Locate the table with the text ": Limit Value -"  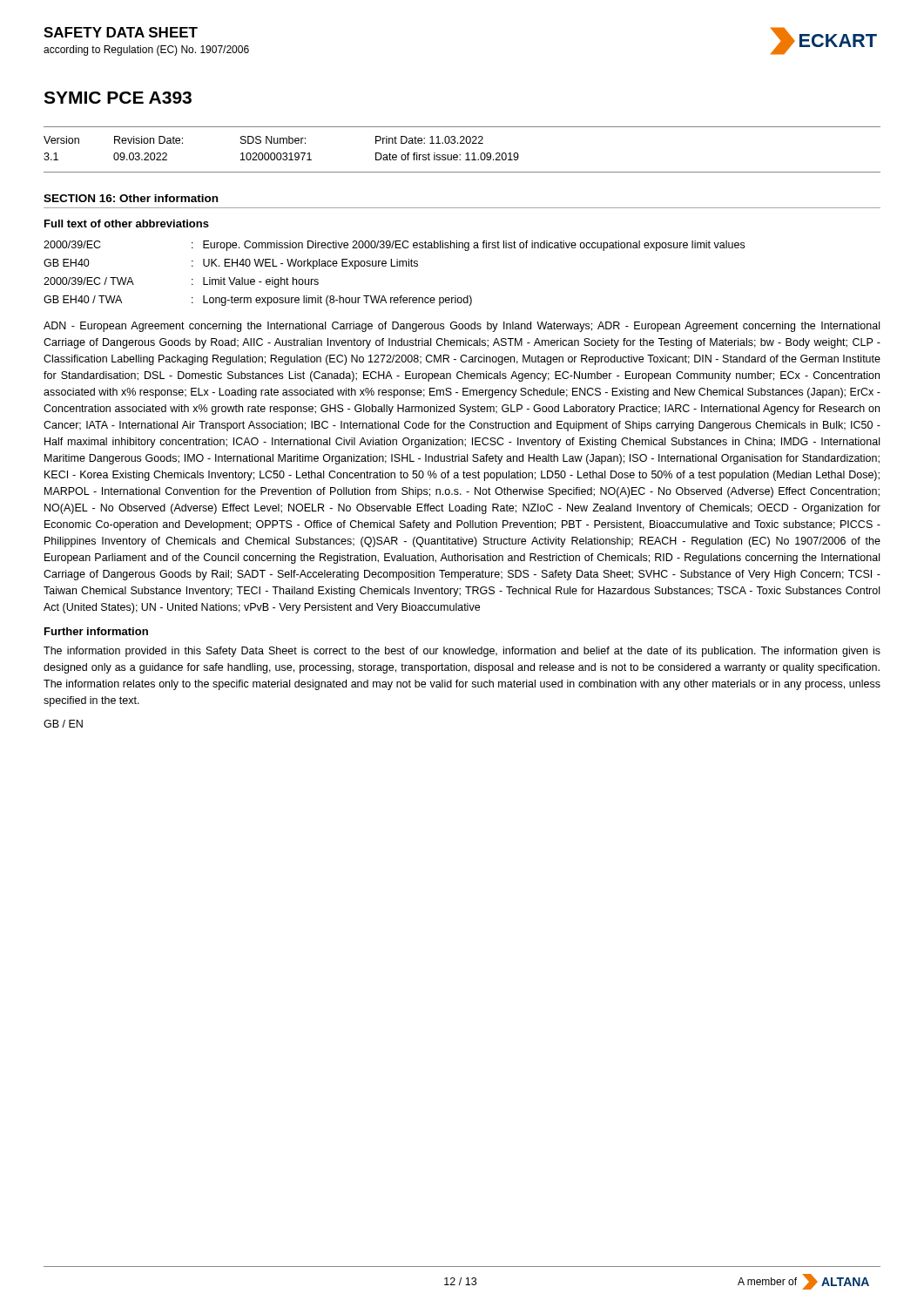click(x=462, y=272)
